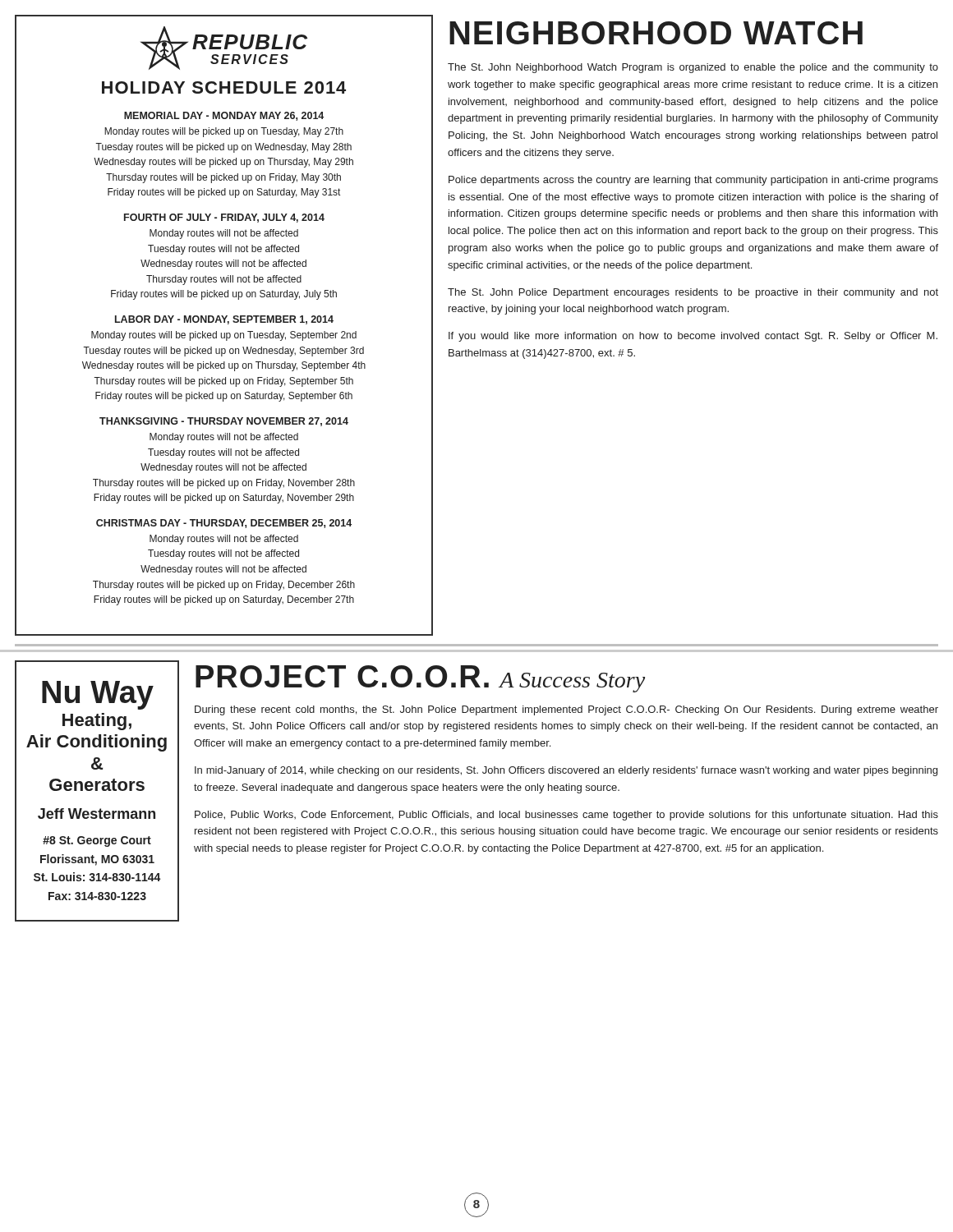953x1232 pixels.
Task: Select the section header that reads "MEMORIAL DAY - Monday May"
Action: point(224,116)
